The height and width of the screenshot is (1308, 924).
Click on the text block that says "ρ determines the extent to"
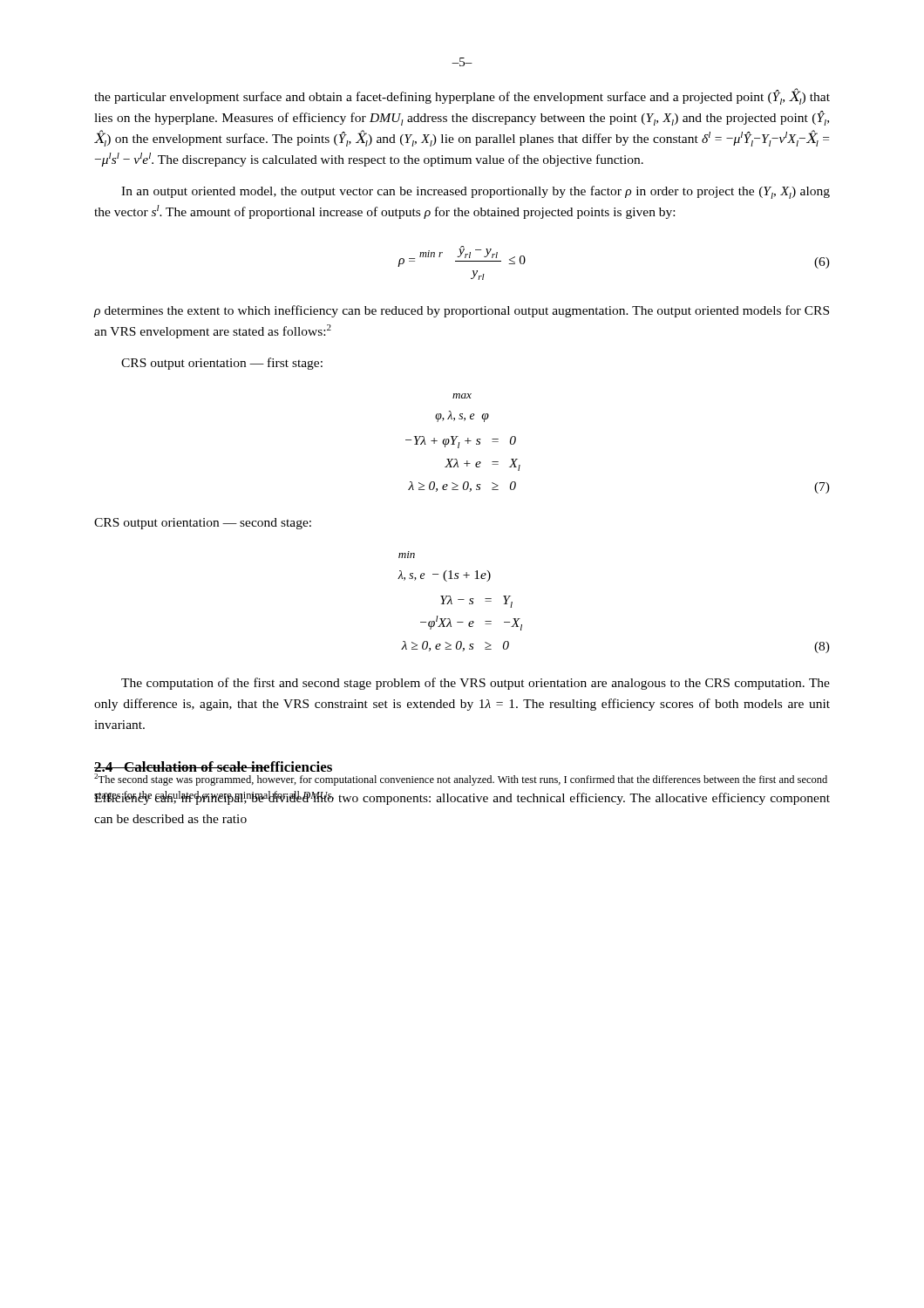click(x=462, y=321)
